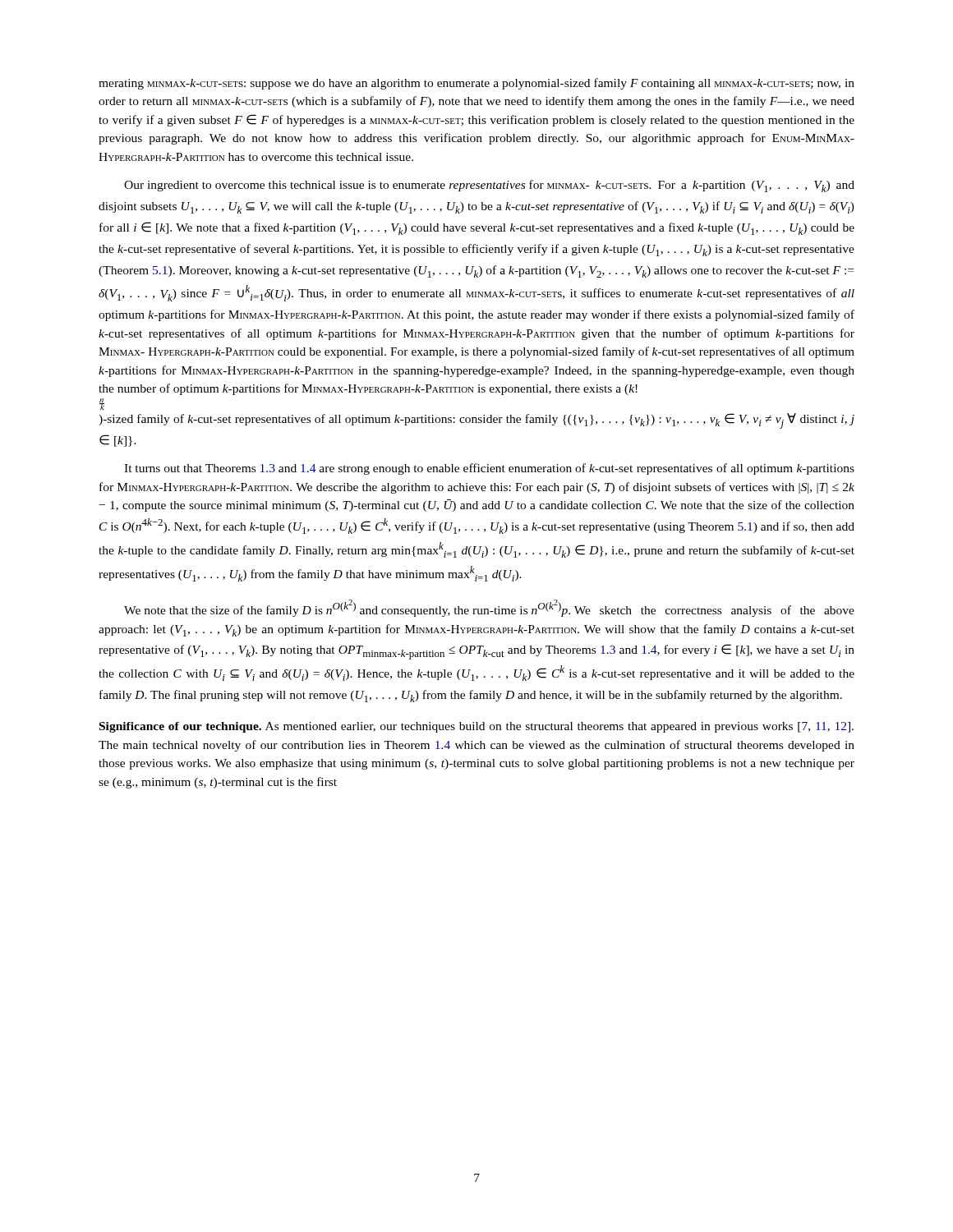Viewport: 953px width, 1232px height.
Task: Click on the text block starting "Significance of our"
Action: click(x=476, y=753)
